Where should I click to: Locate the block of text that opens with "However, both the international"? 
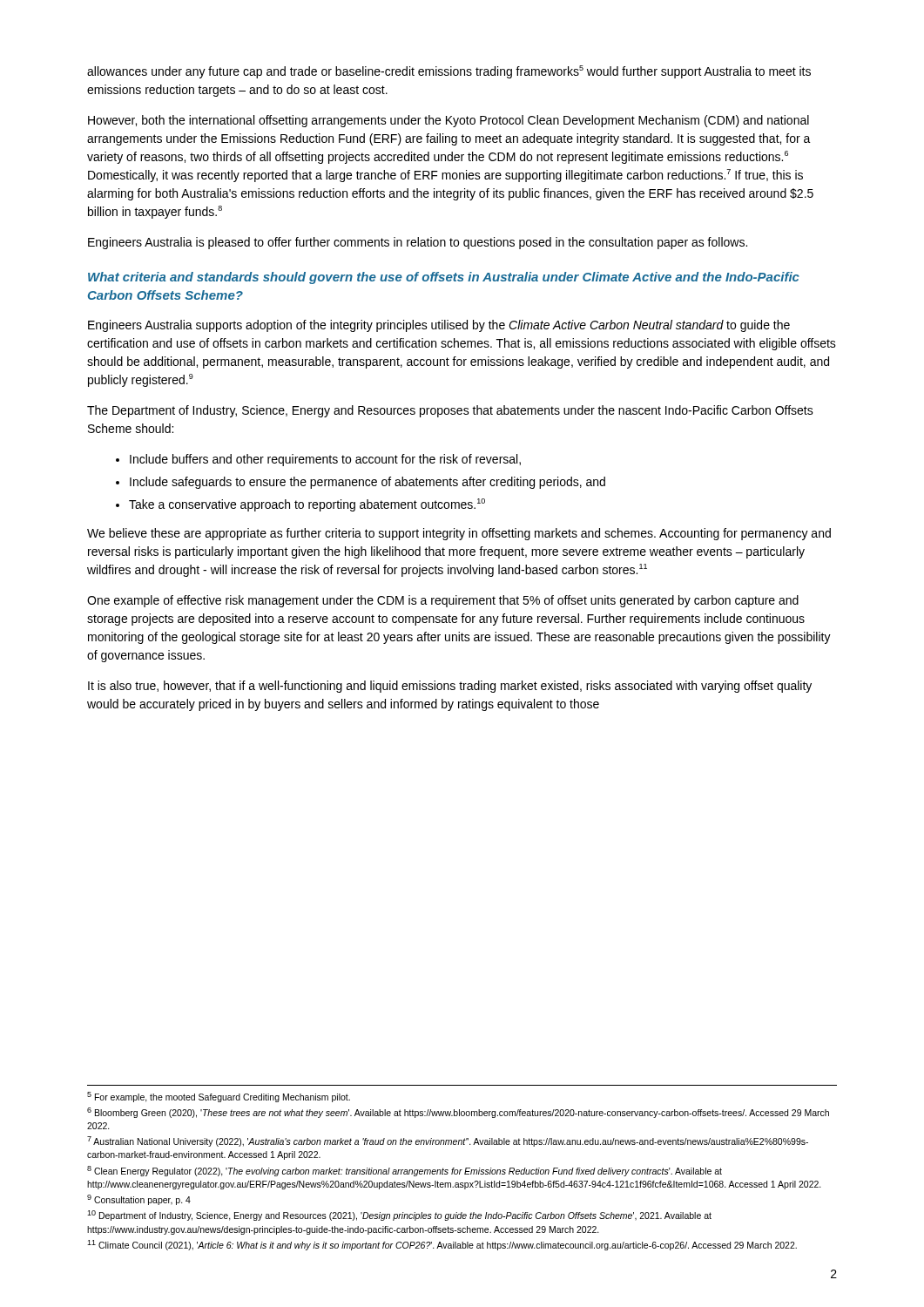tap(462, 166)
